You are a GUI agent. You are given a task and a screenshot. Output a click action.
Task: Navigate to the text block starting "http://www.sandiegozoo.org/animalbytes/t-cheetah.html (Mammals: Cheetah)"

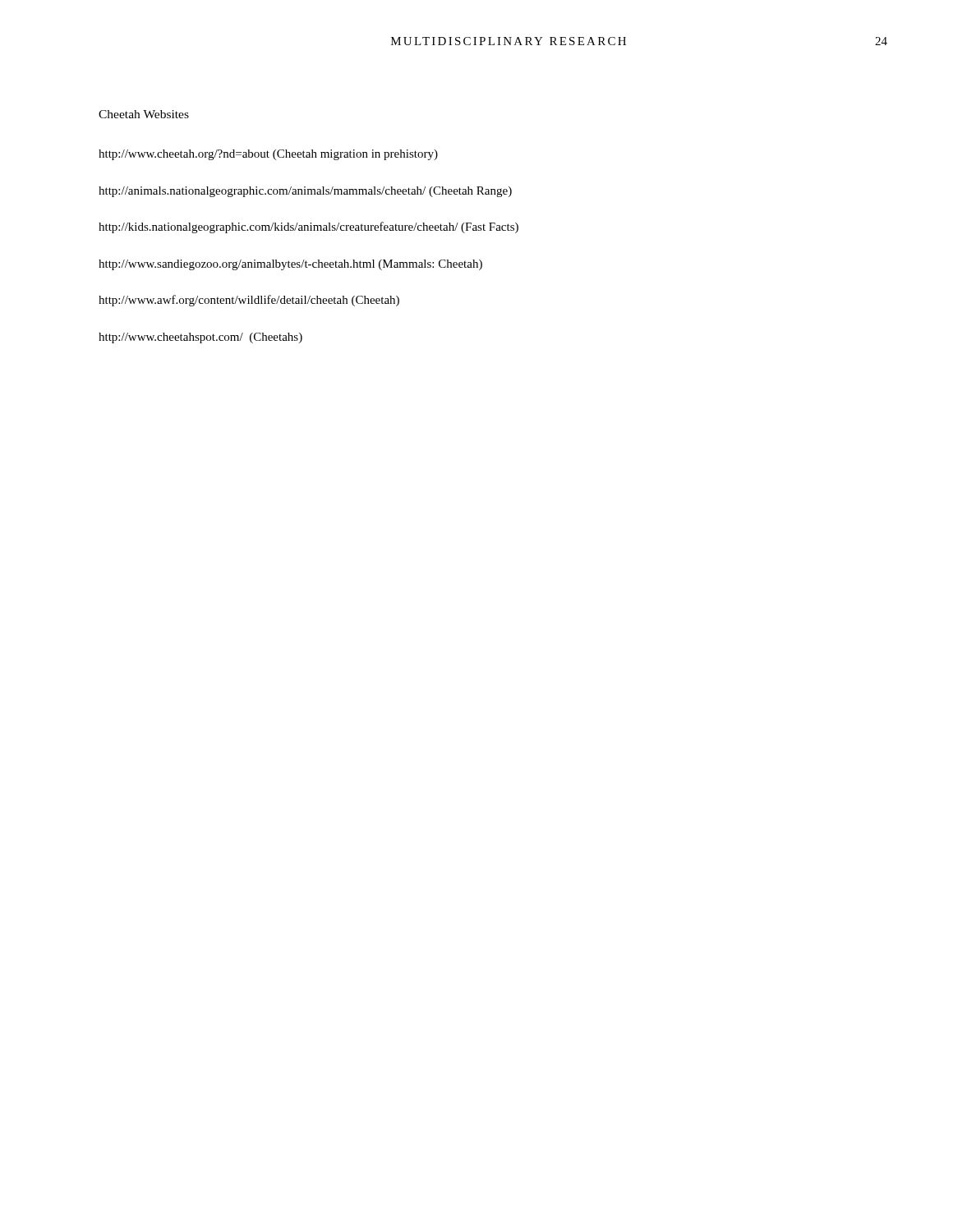489,263
